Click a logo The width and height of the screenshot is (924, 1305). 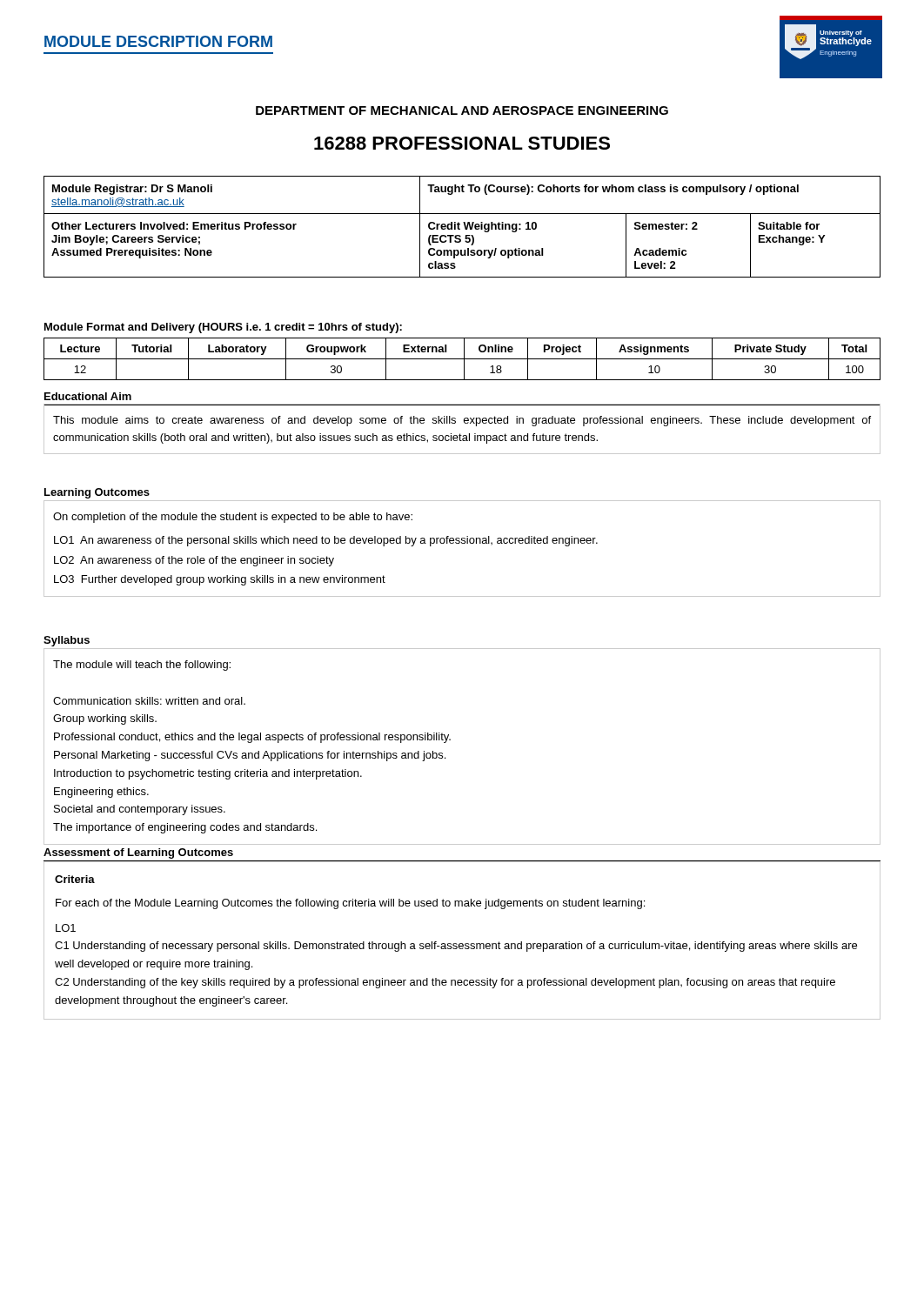(x=831, y=47)
